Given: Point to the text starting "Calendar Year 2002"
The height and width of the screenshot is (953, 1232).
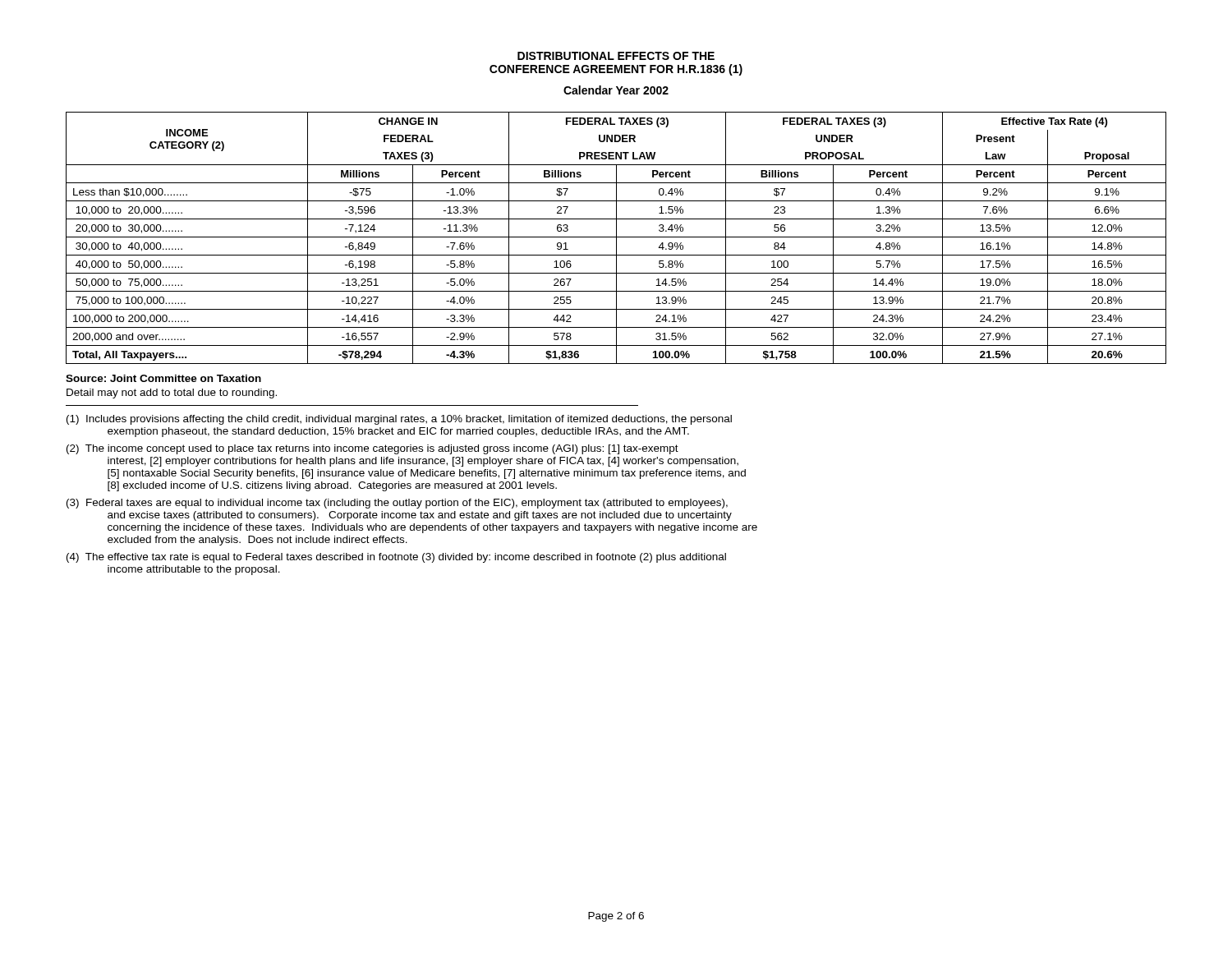Looking at the screenshot, I should coord(616,90).
